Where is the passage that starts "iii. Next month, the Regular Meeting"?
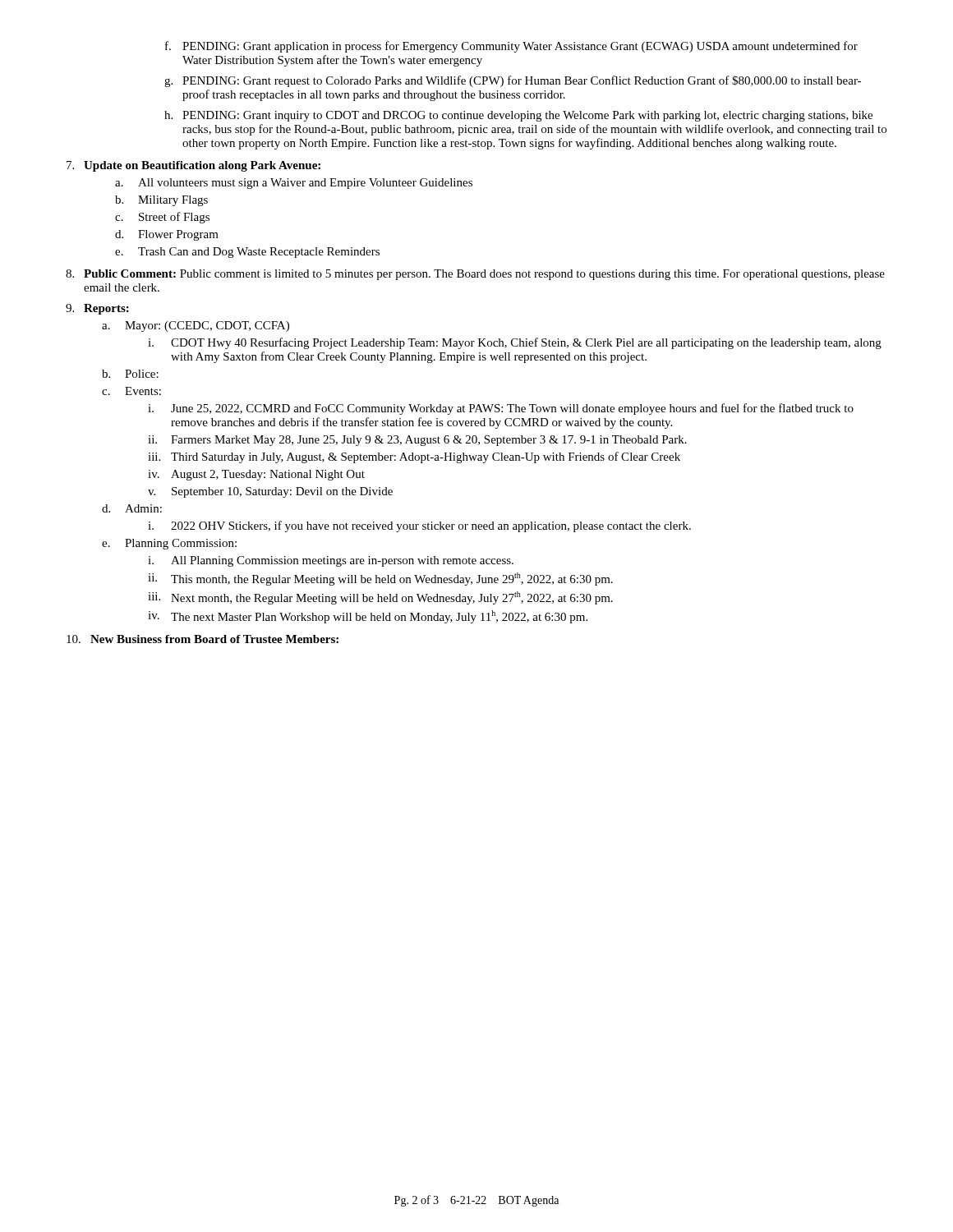This screenshot has width=953, height=1232. (381, 598)
